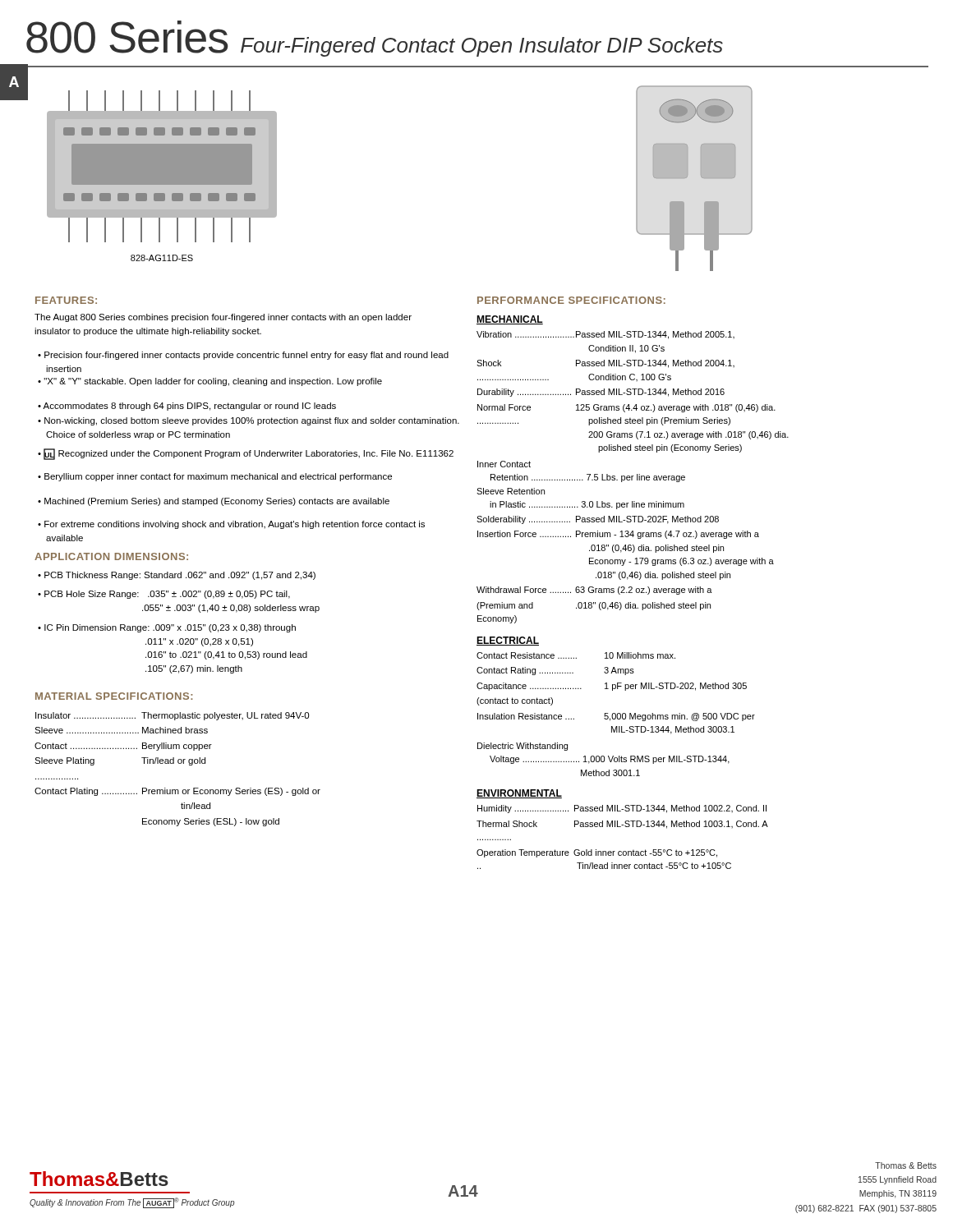Image resolution: width=953 pixels, height=1232 pixels.
Task: Locate the text "Dielectric Withstanding"
Action: [522, 745]
